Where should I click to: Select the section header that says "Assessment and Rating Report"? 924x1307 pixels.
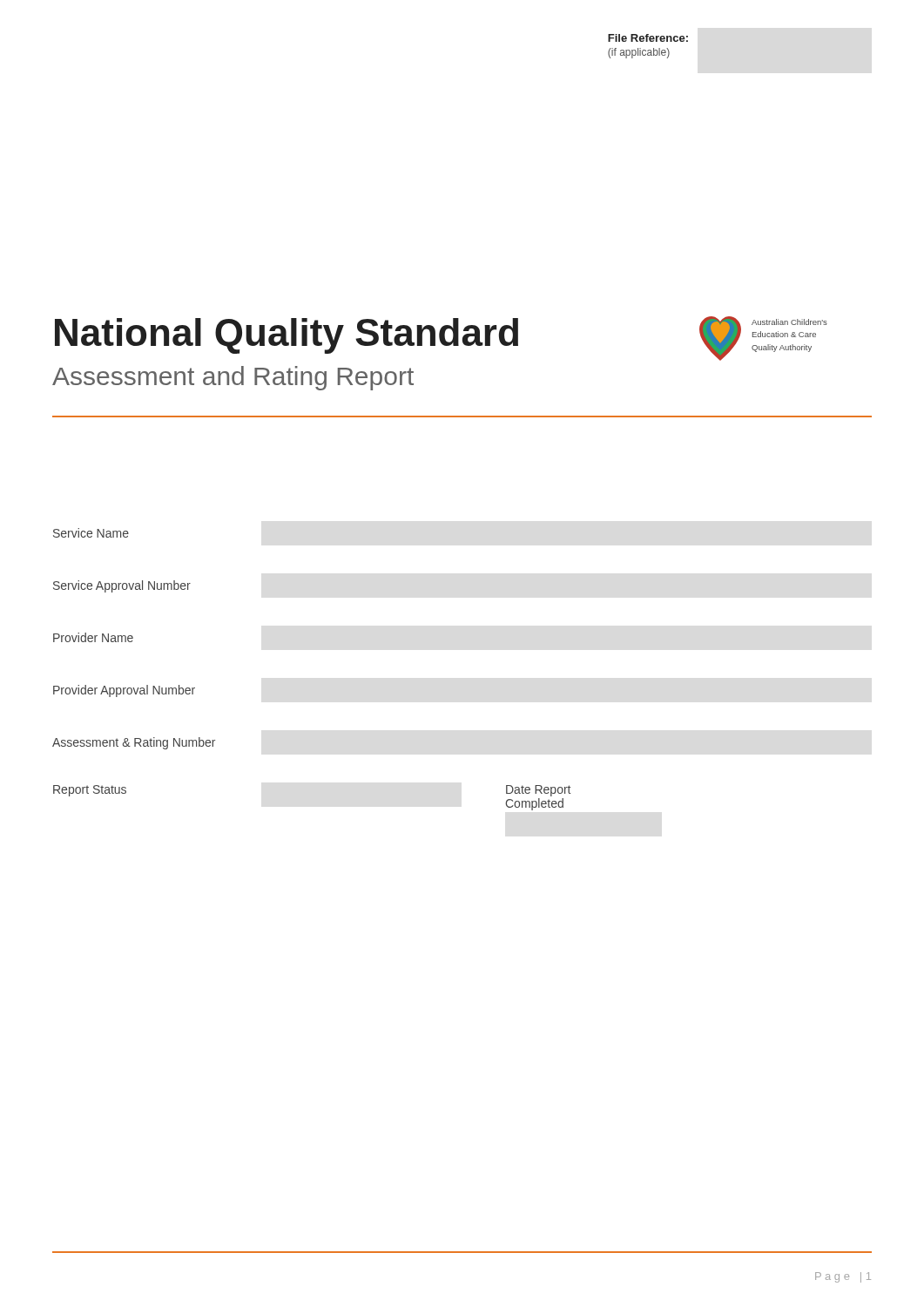point(340,376)
